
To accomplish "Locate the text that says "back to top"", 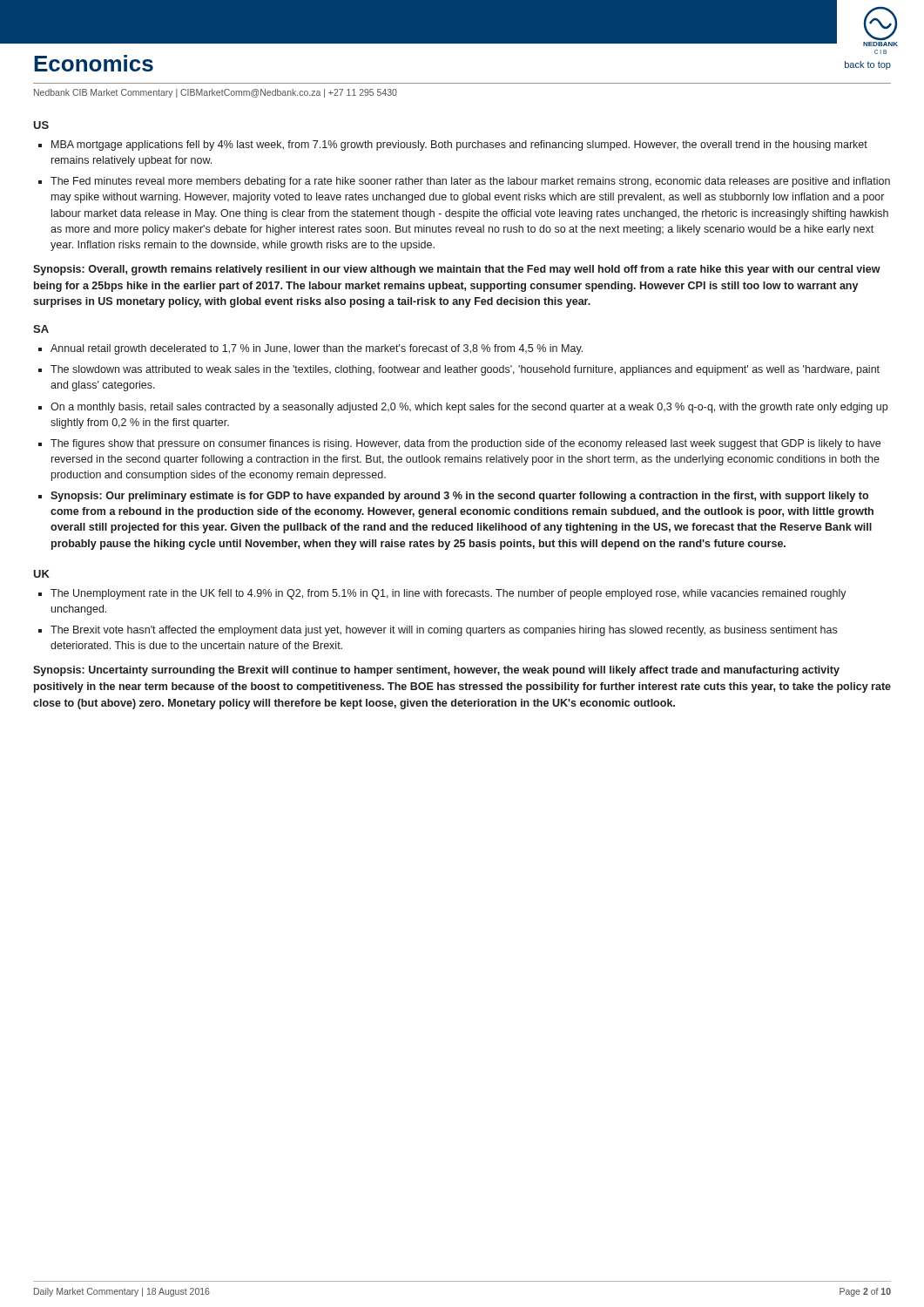I will click(867, 64).
